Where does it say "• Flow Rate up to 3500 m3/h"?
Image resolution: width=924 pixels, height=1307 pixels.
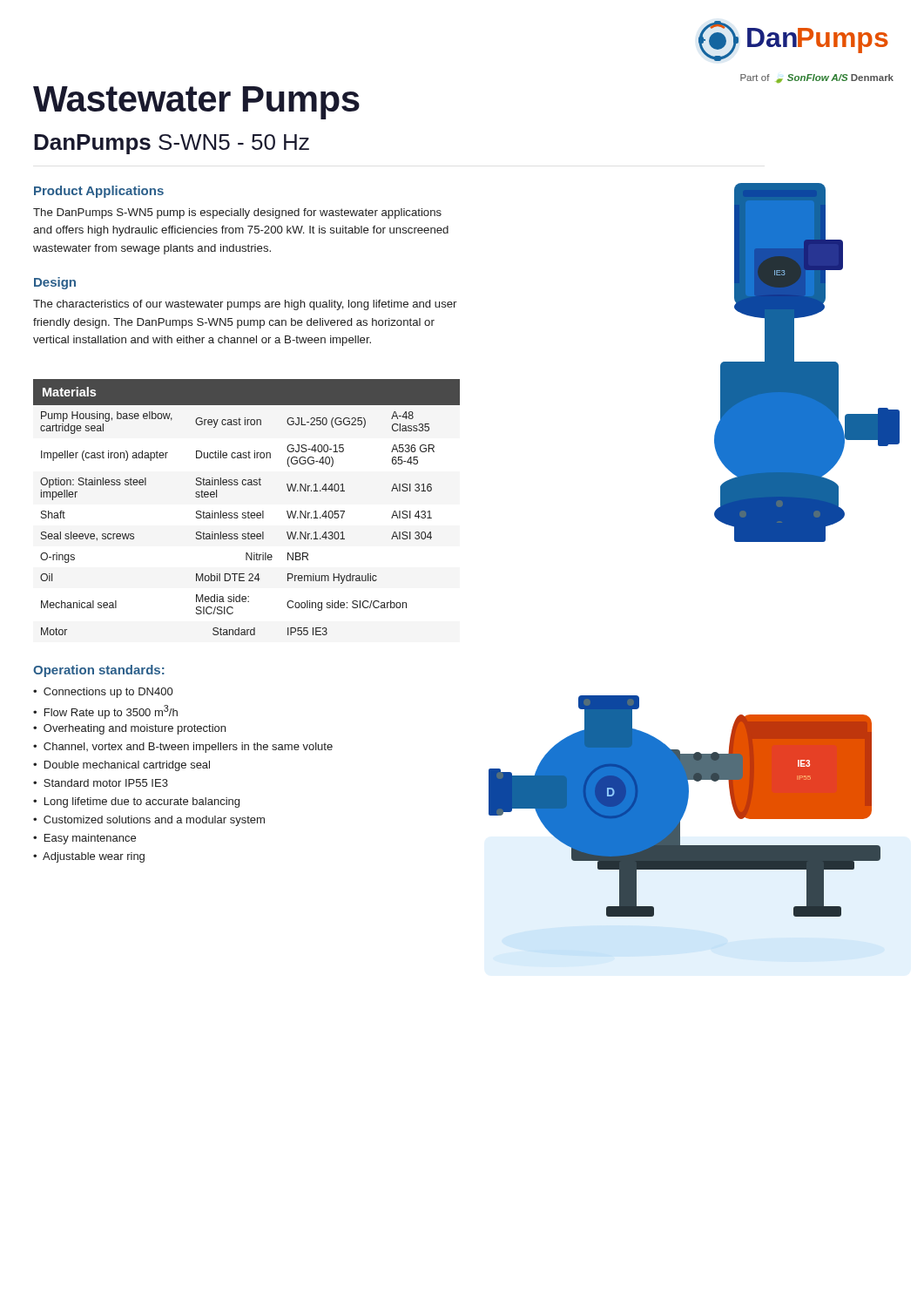pos(106,711)
